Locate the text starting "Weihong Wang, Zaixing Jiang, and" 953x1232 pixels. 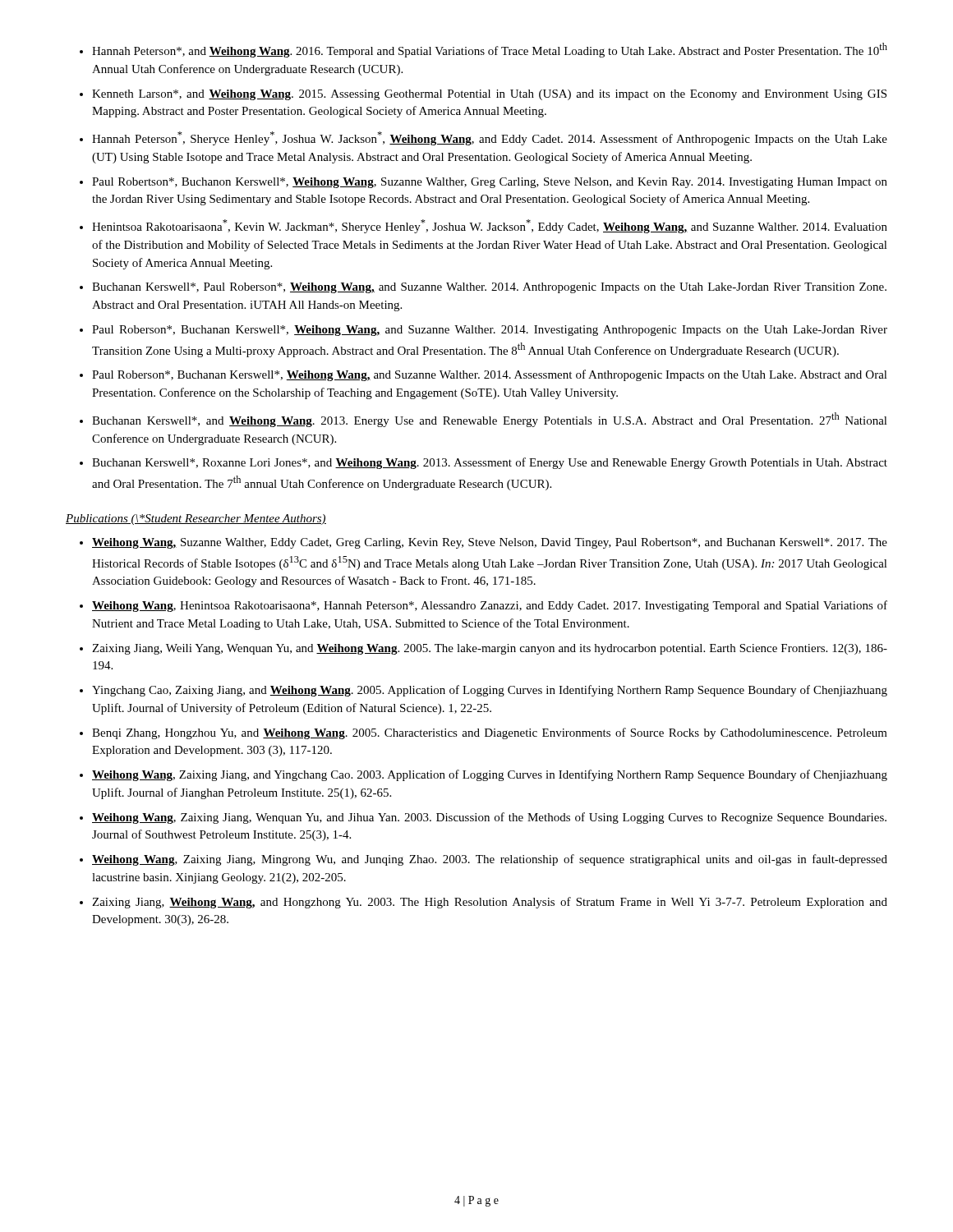tap(490, 784)
